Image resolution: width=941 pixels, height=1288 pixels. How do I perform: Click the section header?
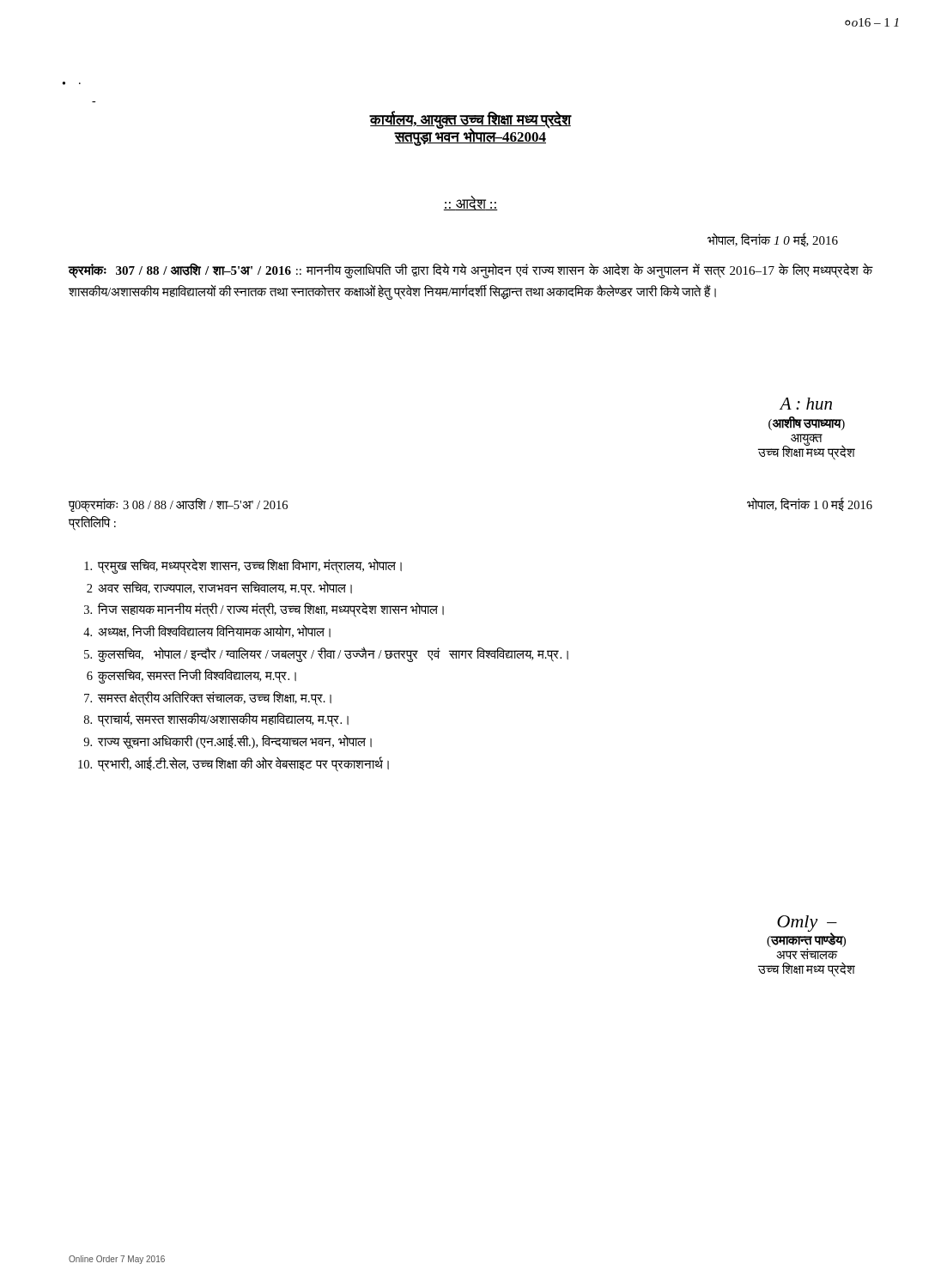[x=470, y=204]
